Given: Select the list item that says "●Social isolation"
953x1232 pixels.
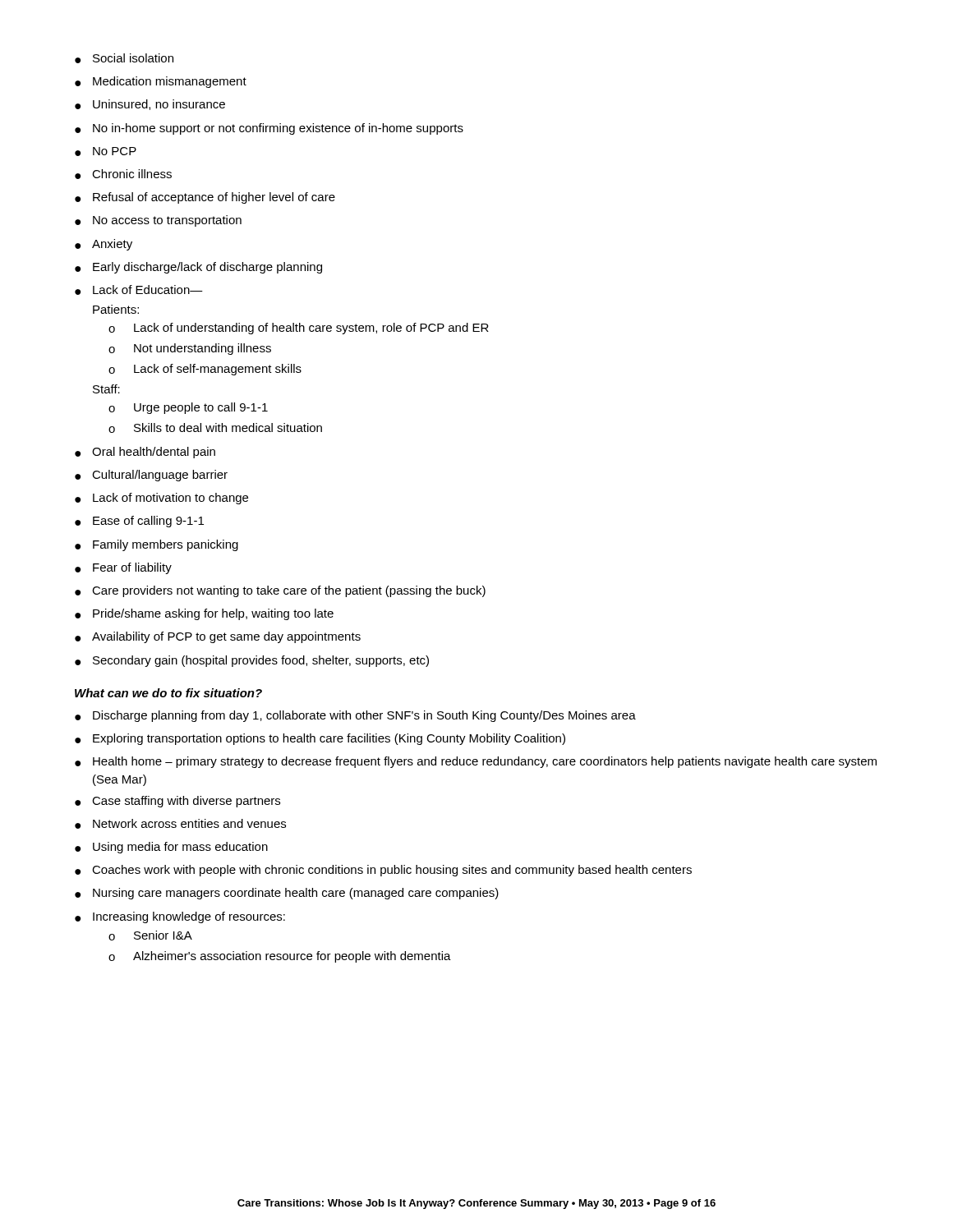Looking at the screenshot, I should tap(124, 58).
